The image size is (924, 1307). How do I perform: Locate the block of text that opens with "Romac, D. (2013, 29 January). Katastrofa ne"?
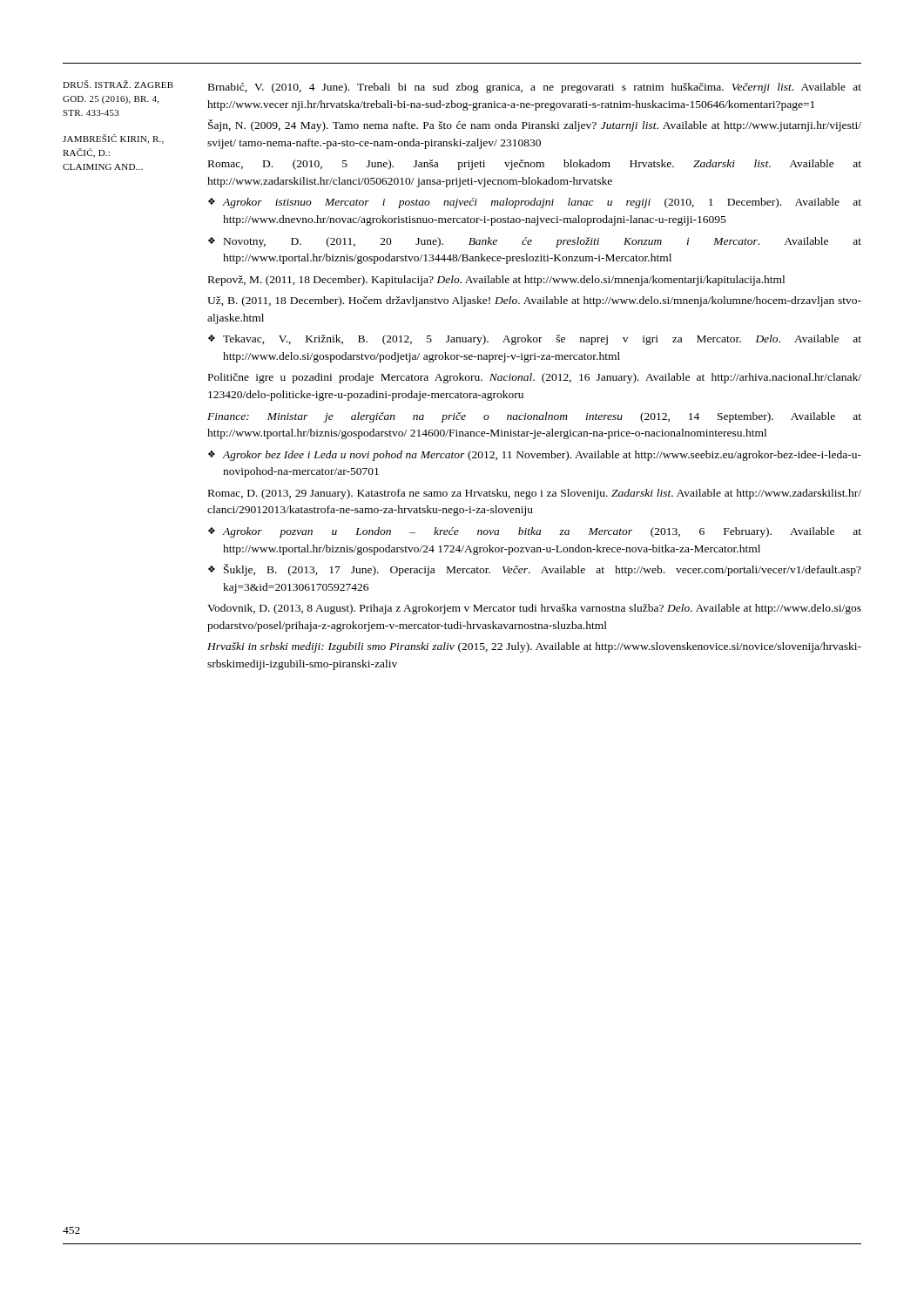[534, 501]
